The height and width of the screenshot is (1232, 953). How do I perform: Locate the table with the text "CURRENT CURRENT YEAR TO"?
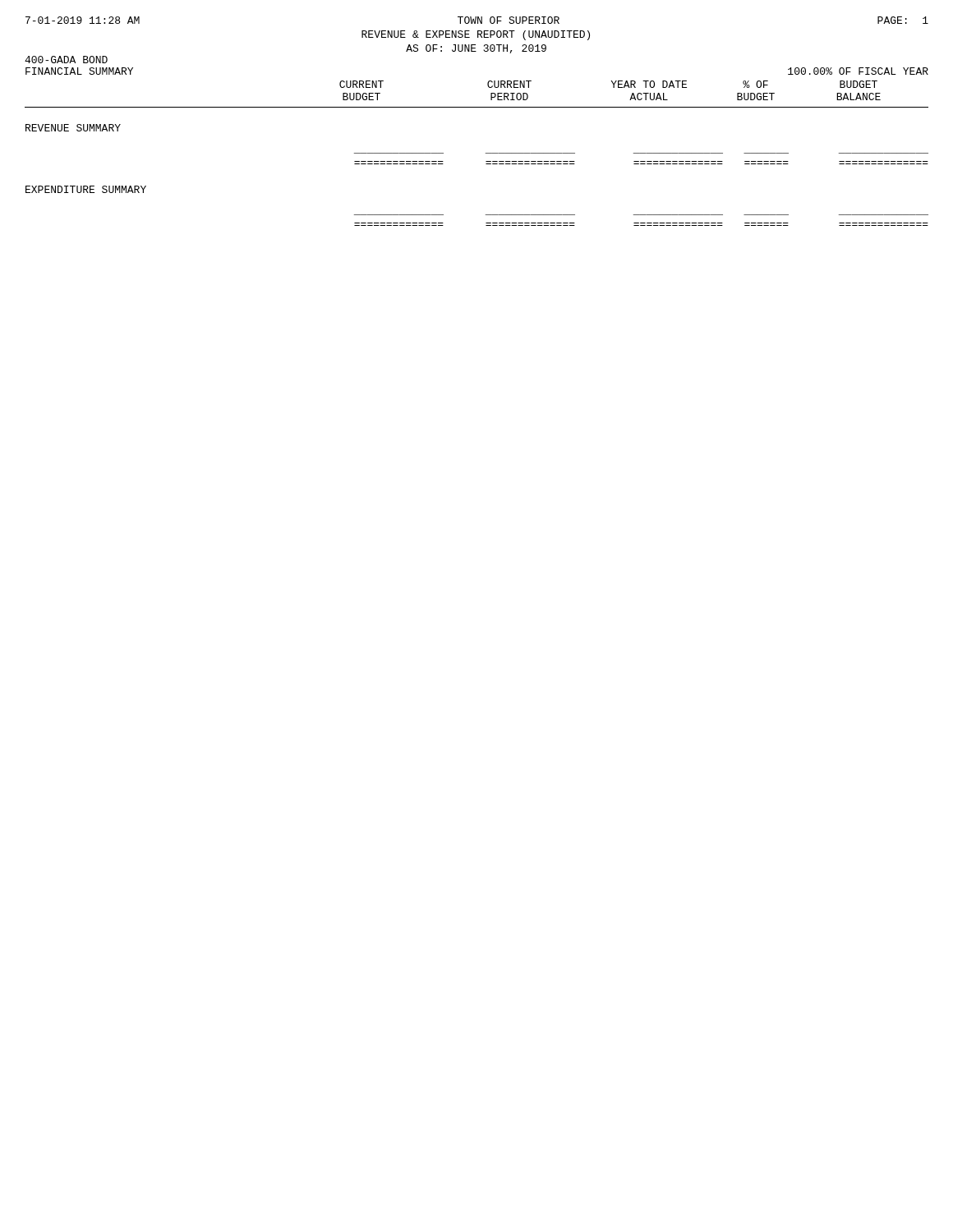(476, 155)
